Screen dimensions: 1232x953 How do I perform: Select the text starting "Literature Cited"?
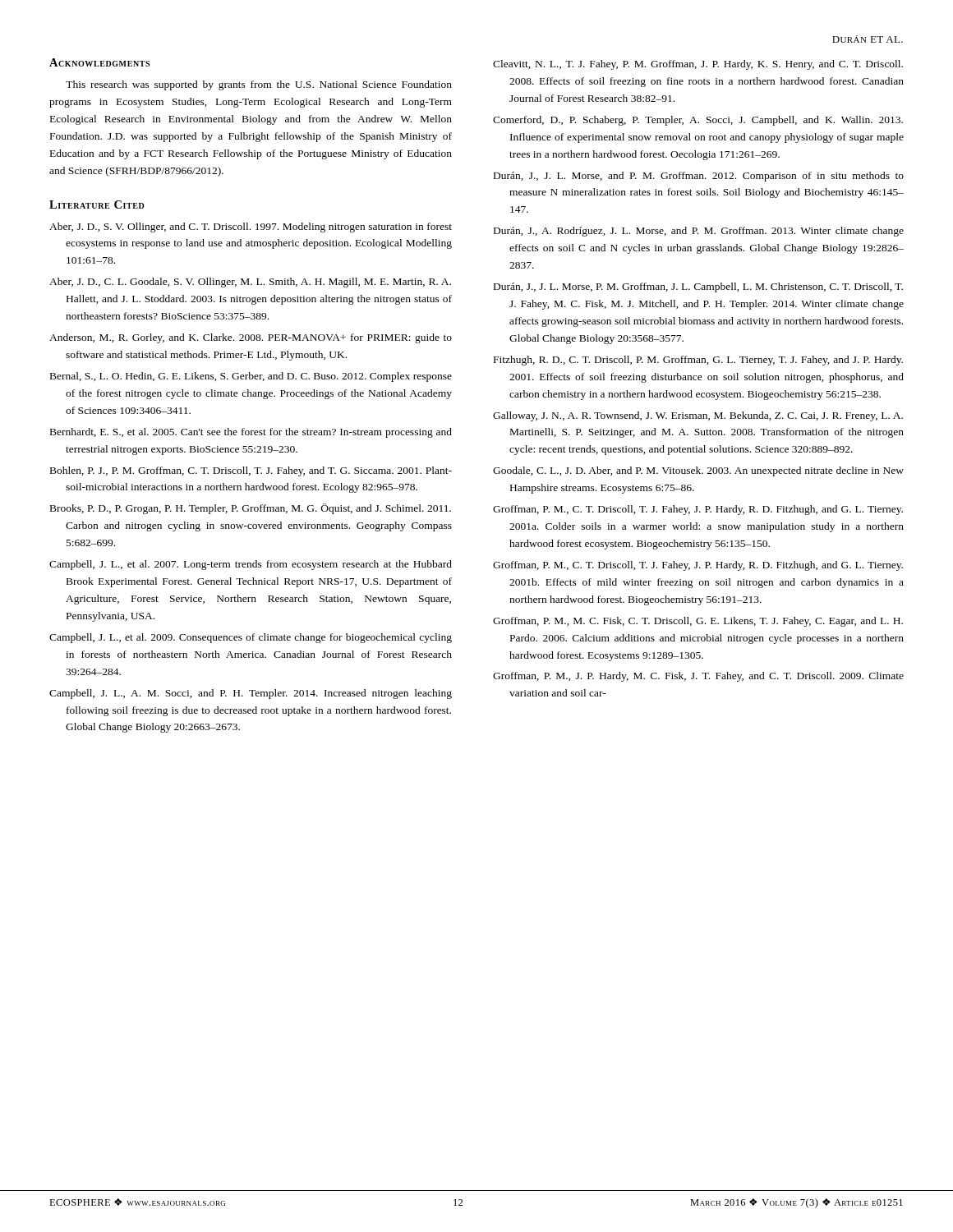click(97, 204)
